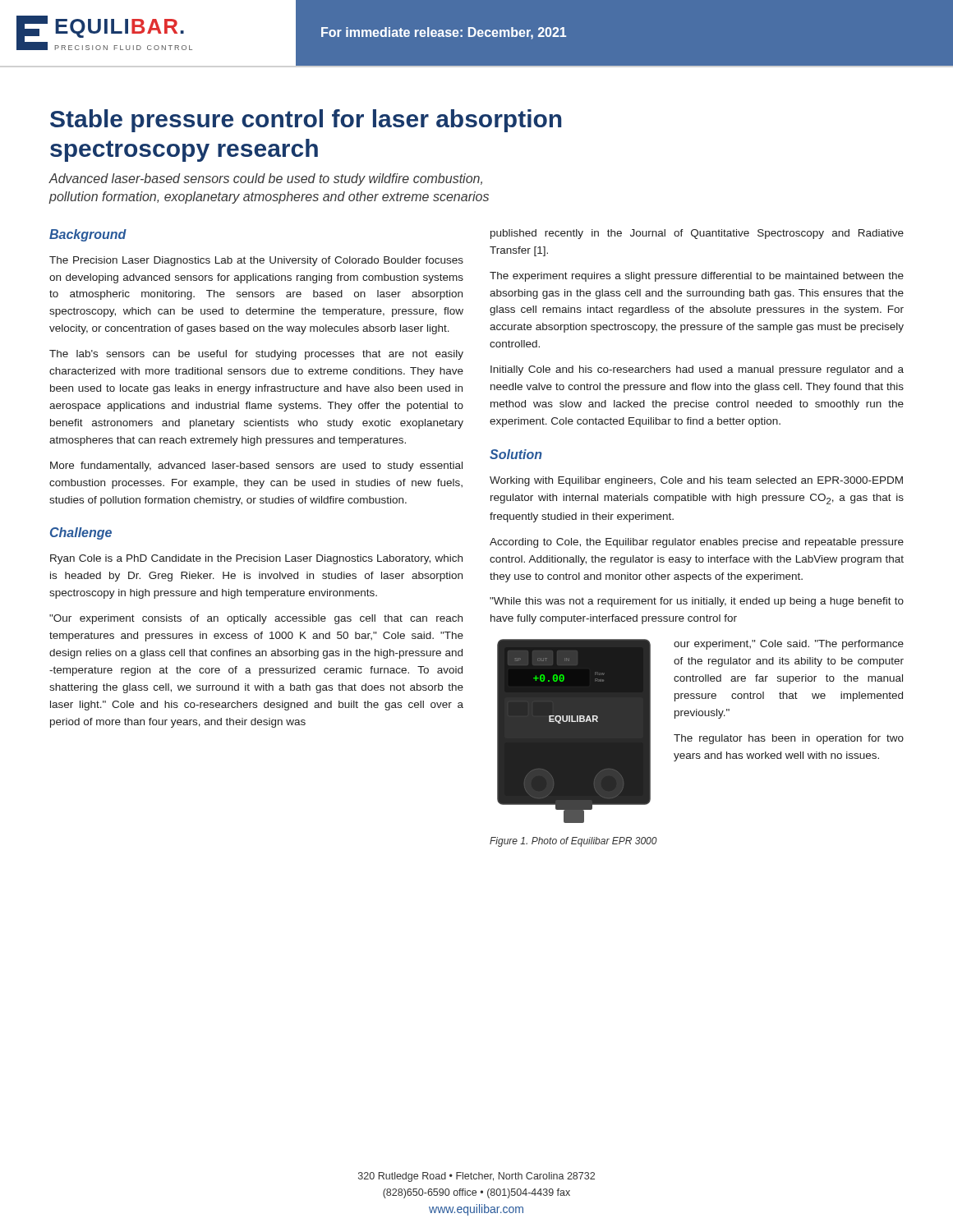Find the text block containing "The Precision Laser Diagnostics Lab at the University"
Viewport: 953px width, 1232px height.
pyautogui.click(x=256, y=380)
